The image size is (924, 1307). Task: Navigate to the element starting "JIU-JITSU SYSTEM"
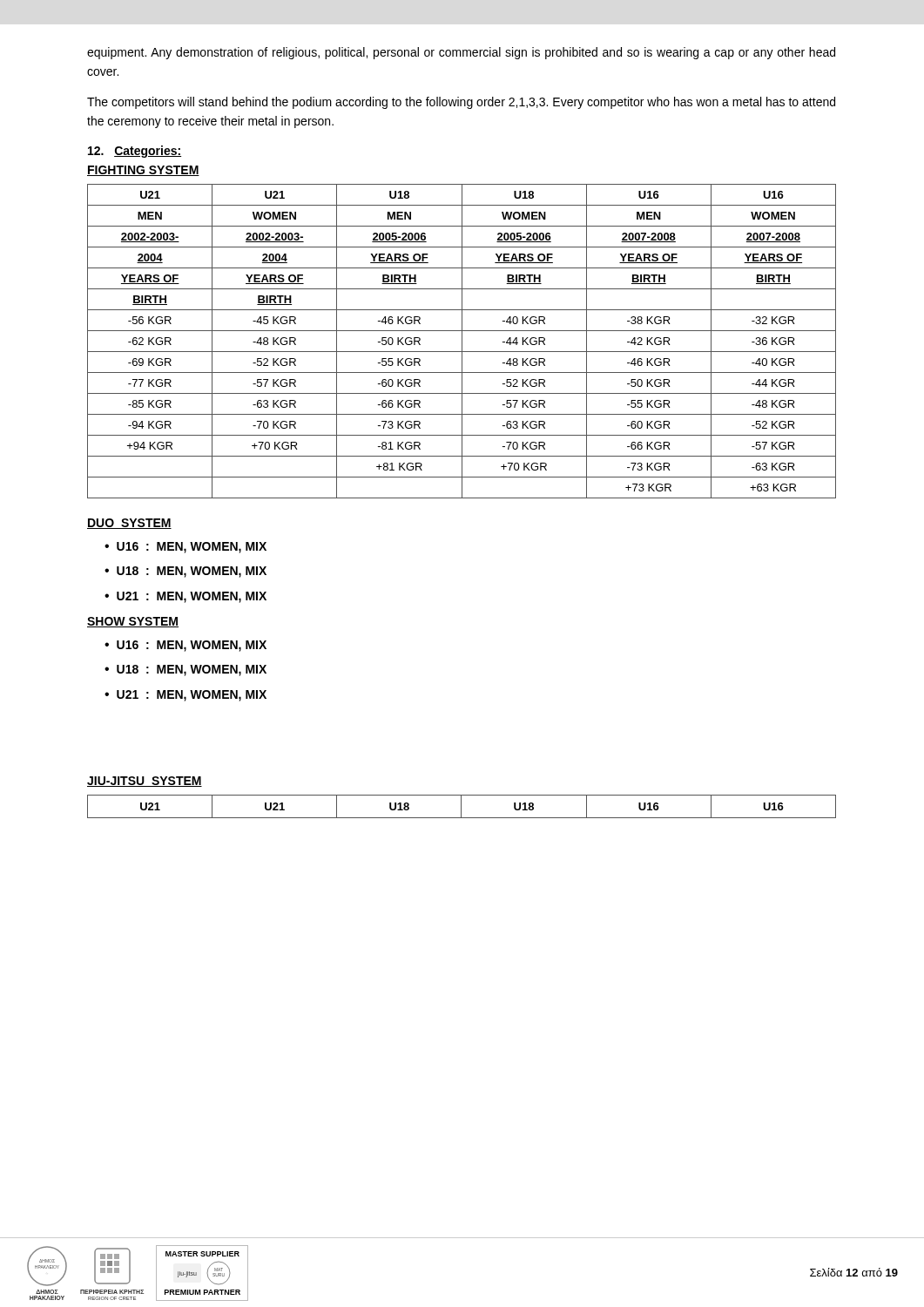[144, 781]
